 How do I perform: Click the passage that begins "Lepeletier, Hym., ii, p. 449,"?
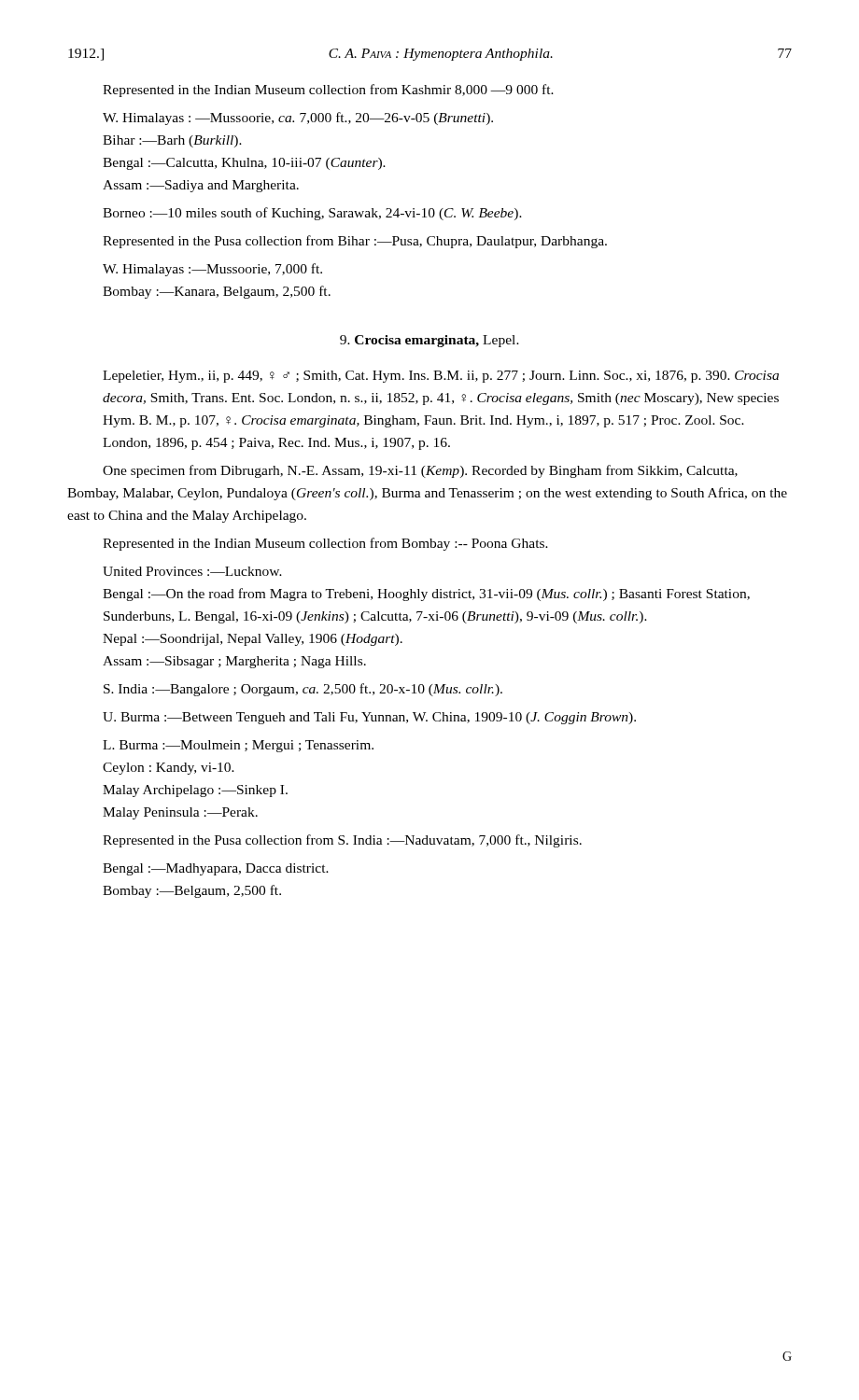[x=447, y=409]
